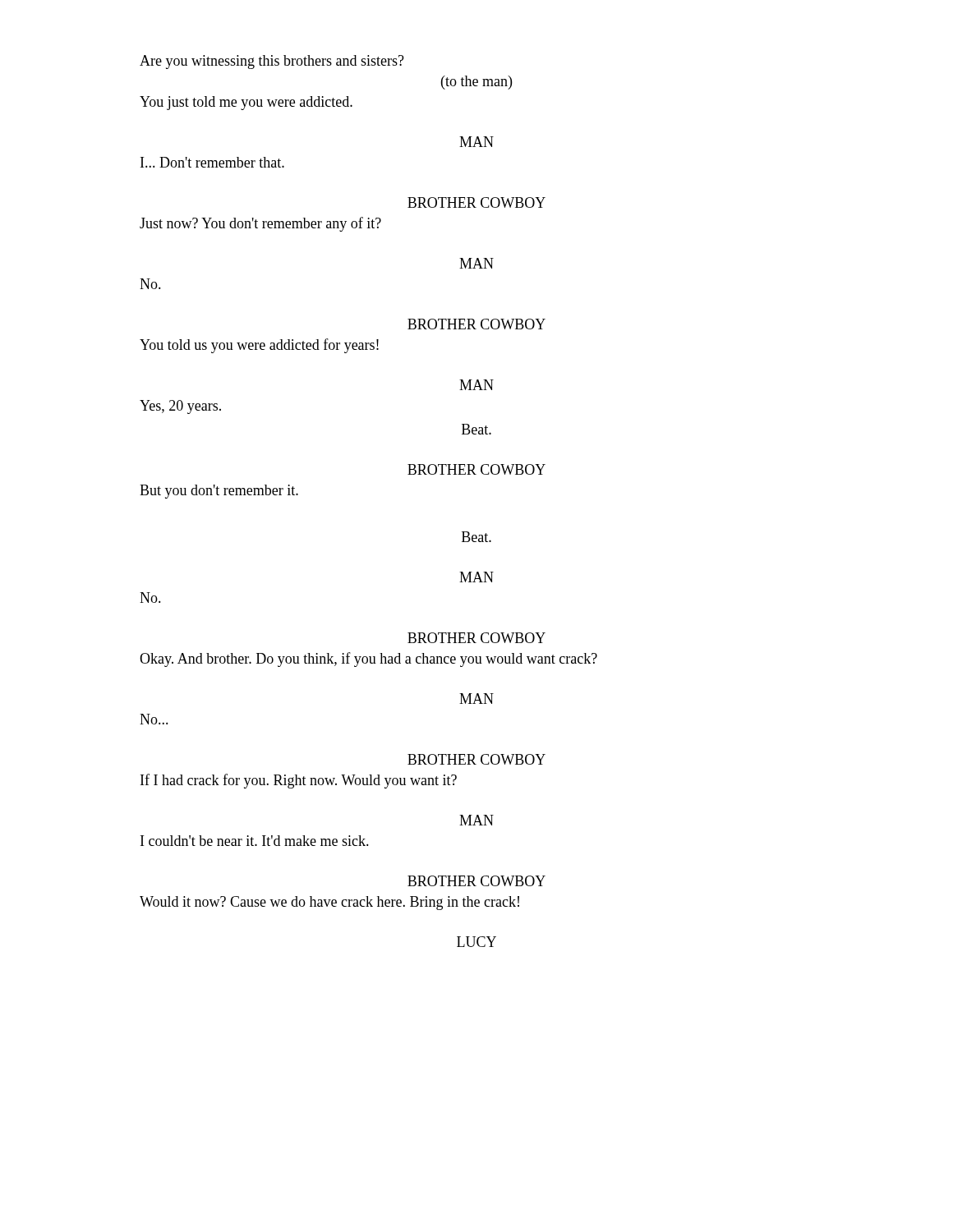Click the passage that begins "Are you witnessing this brothers and sisters? (to"
Screen dimensions: 1232x953
tap(476, 82)
